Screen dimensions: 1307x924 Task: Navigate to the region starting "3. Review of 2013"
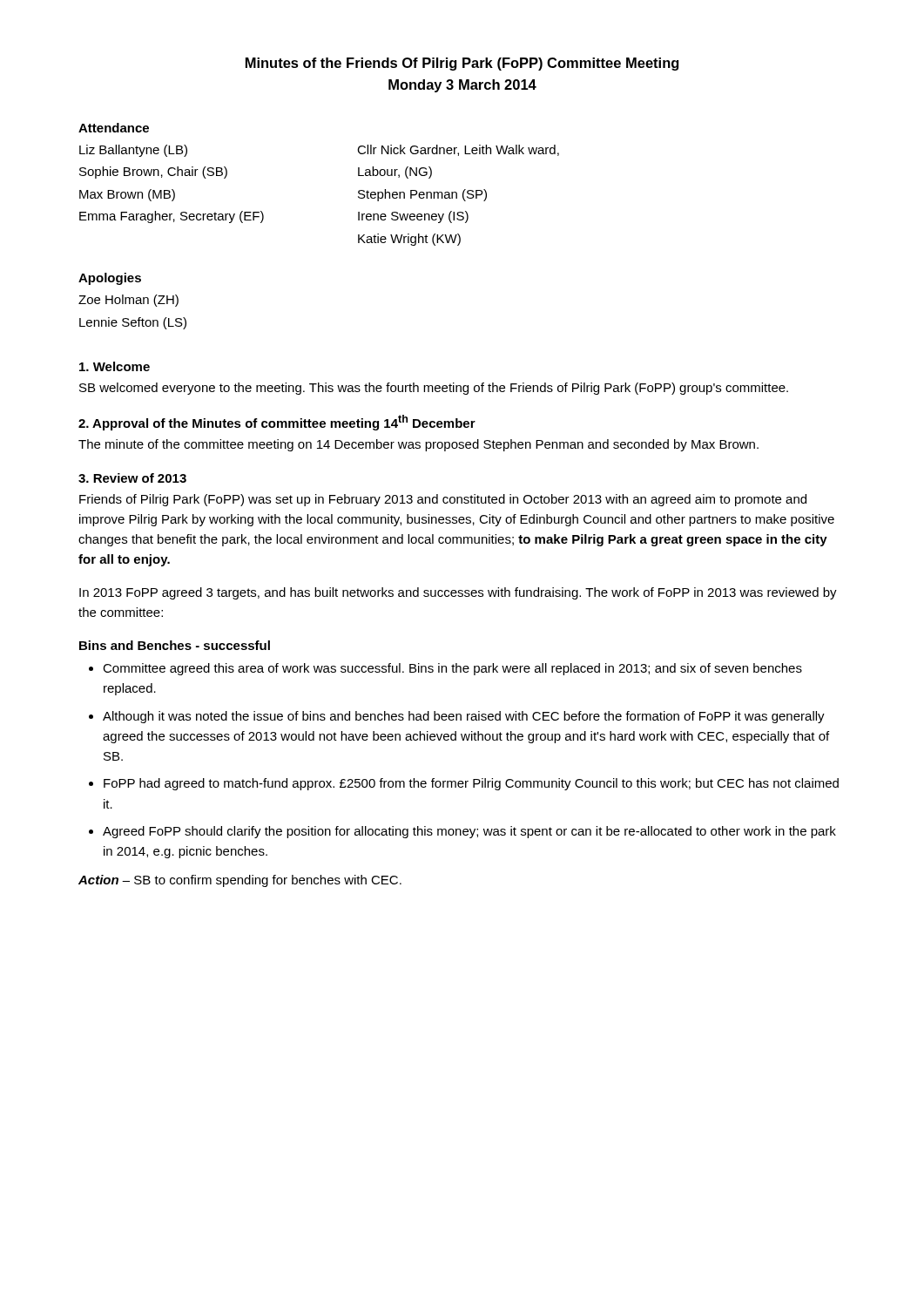pyautogui.click(x=132, y=478)
